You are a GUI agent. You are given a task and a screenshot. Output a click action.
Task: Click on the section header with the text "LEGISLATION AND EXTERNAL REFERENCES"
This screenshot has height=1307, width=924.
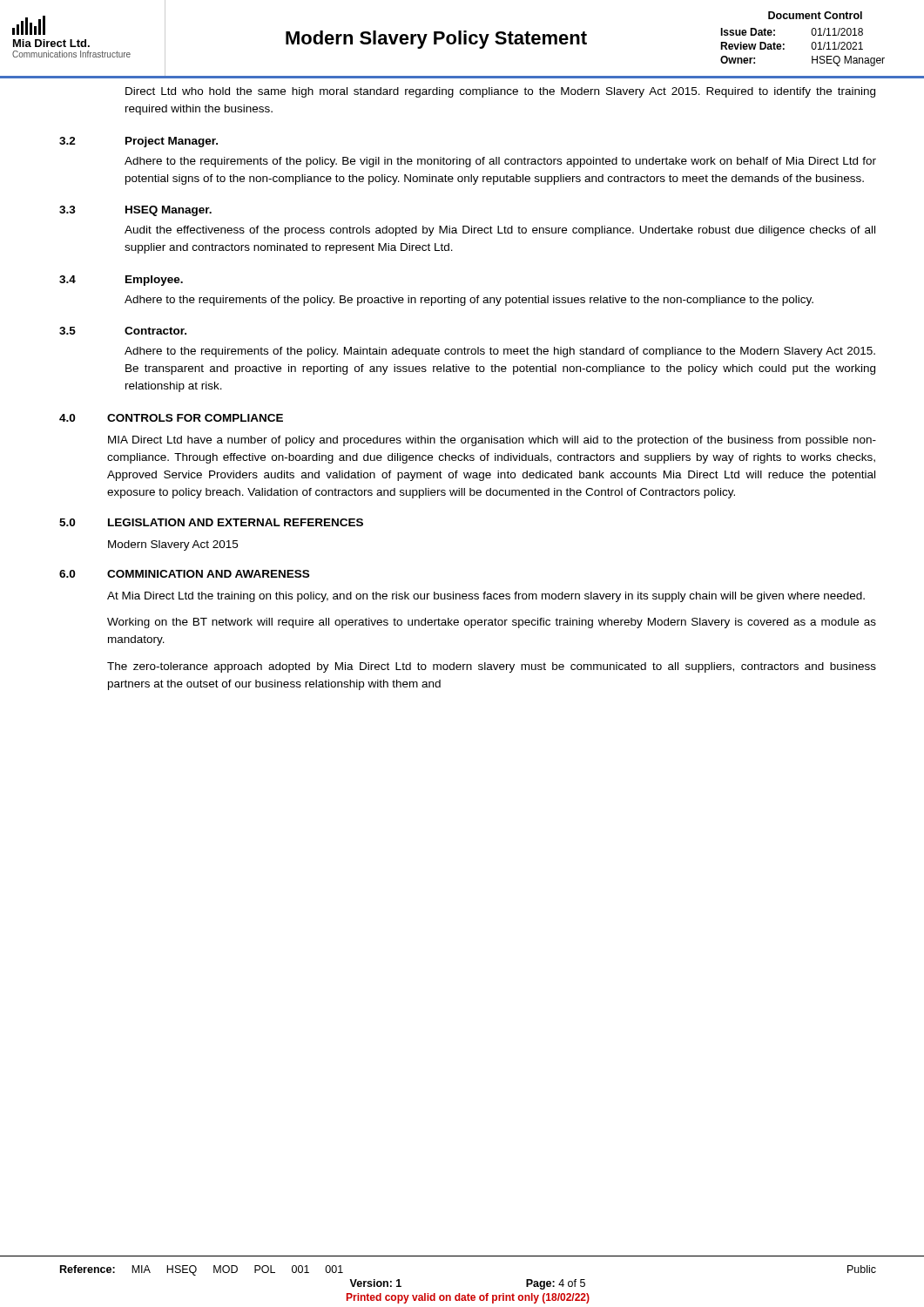click(235, 522)
